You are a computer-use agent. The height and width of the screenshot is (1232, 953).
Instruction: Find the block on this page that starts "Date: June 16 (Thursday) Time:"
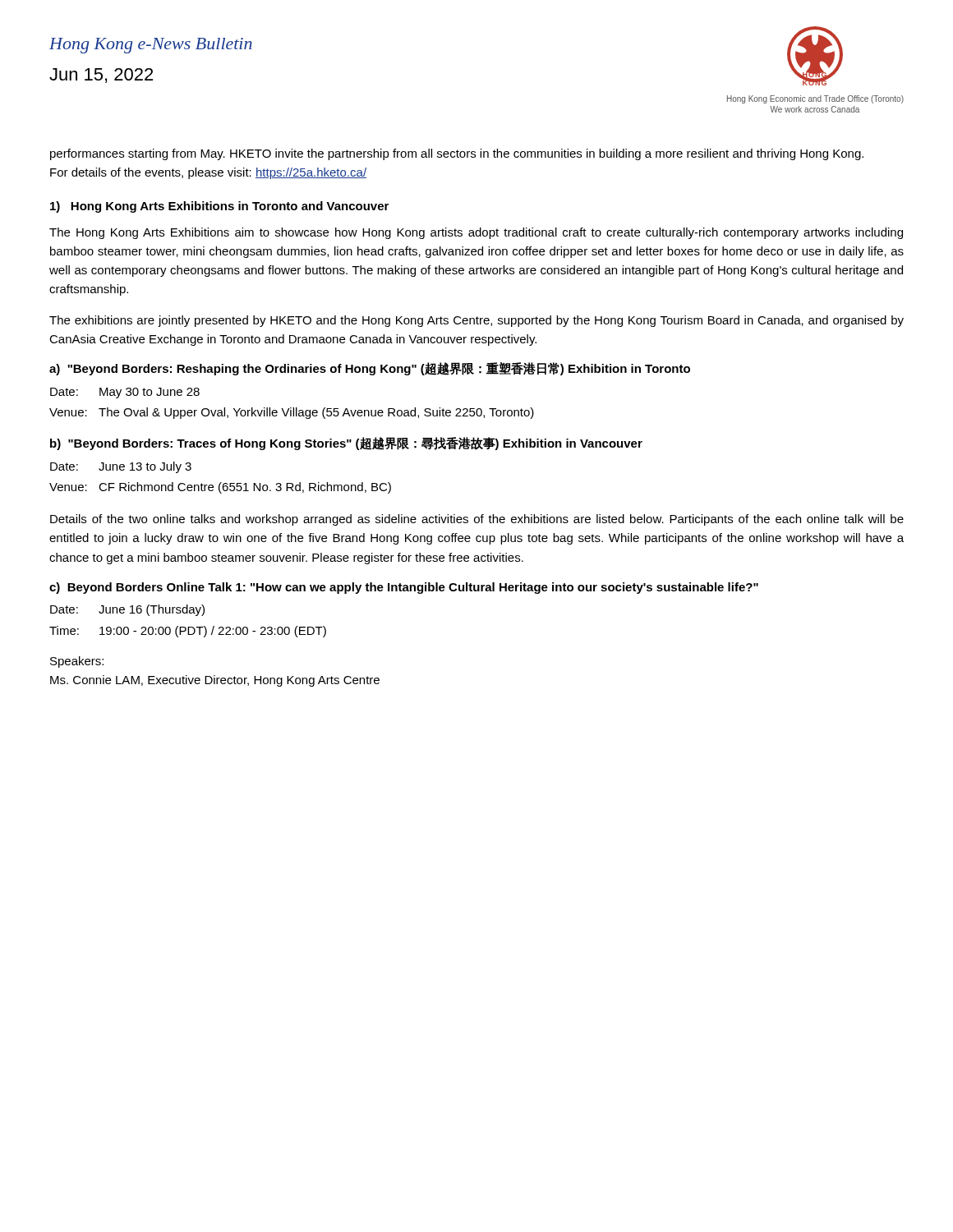[x=127, y=610]
